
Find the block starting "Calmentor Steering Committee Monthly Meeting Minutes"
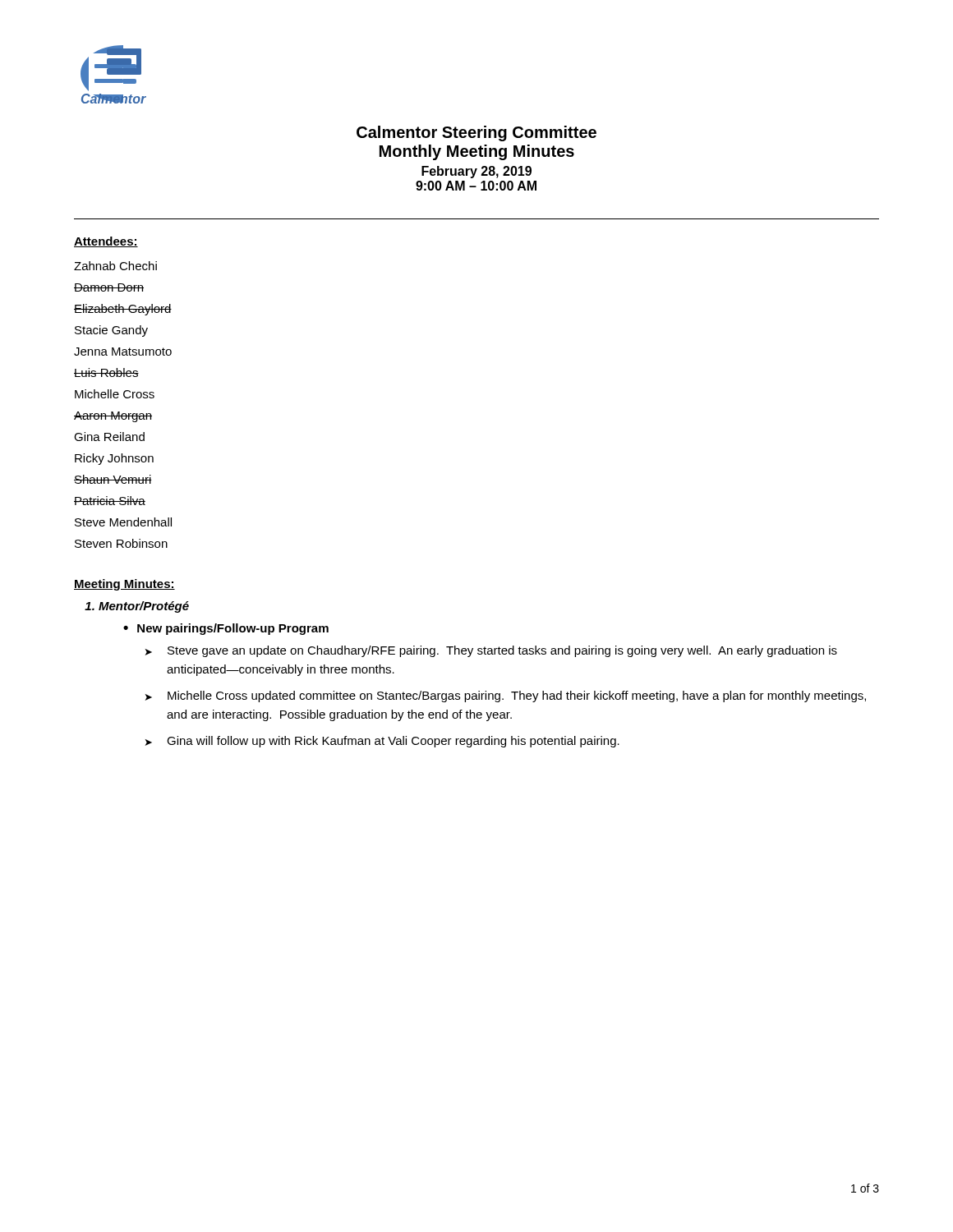476,158
